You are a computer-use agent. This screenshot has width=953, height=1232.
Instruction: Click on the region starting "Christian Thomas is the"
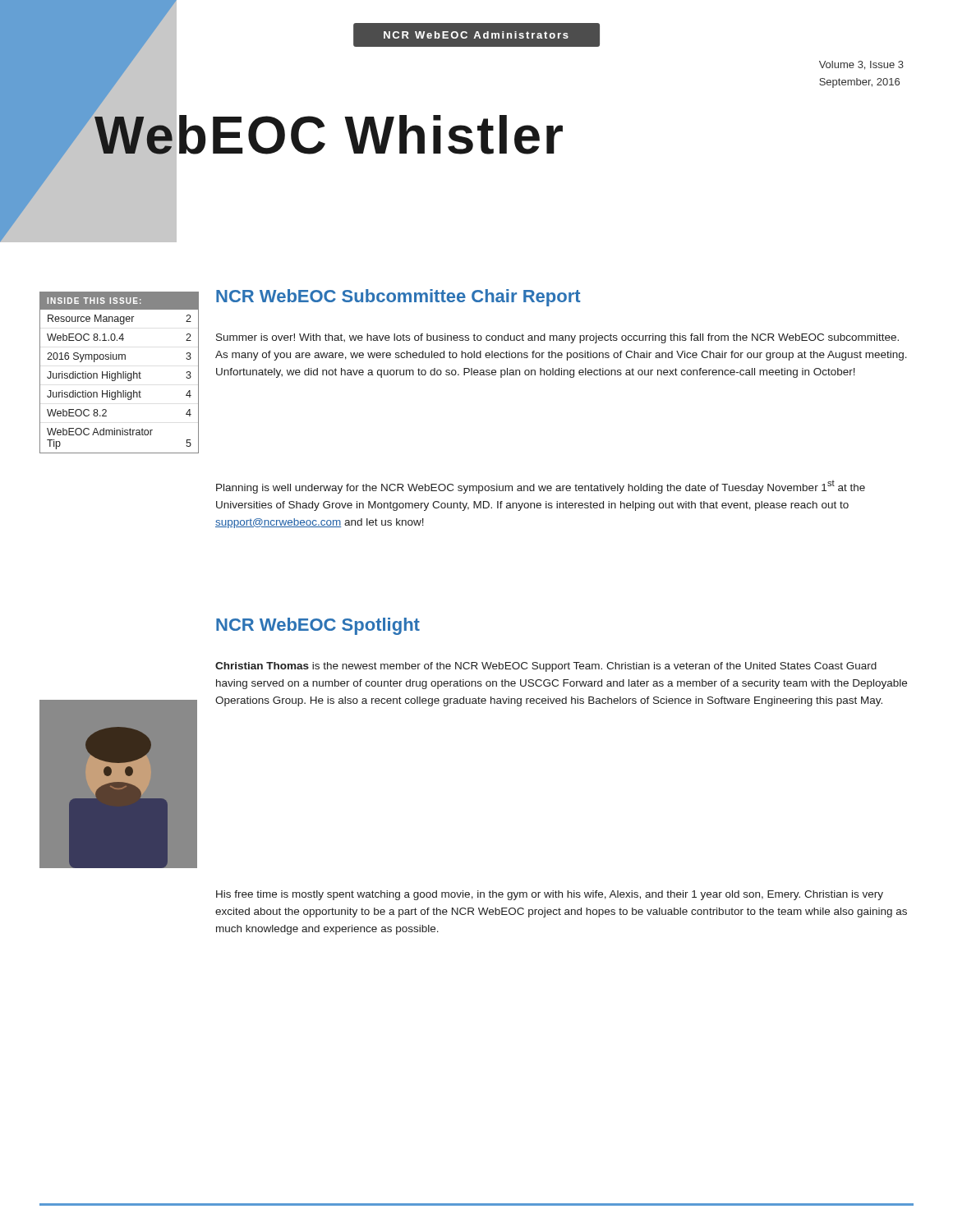[561, 683]
